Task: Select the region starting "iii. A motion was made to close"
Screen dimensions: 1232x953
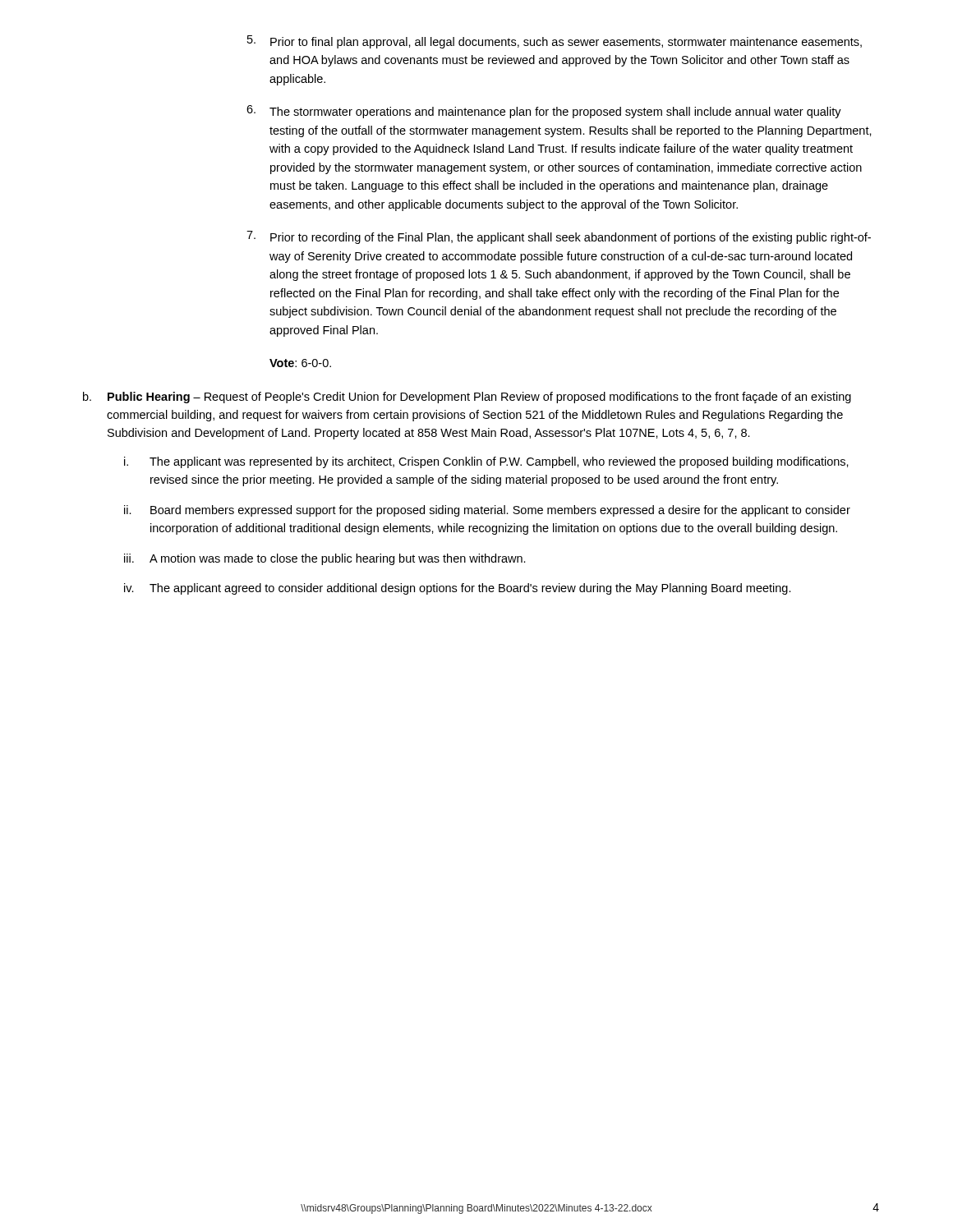Action: pos(501,559)
